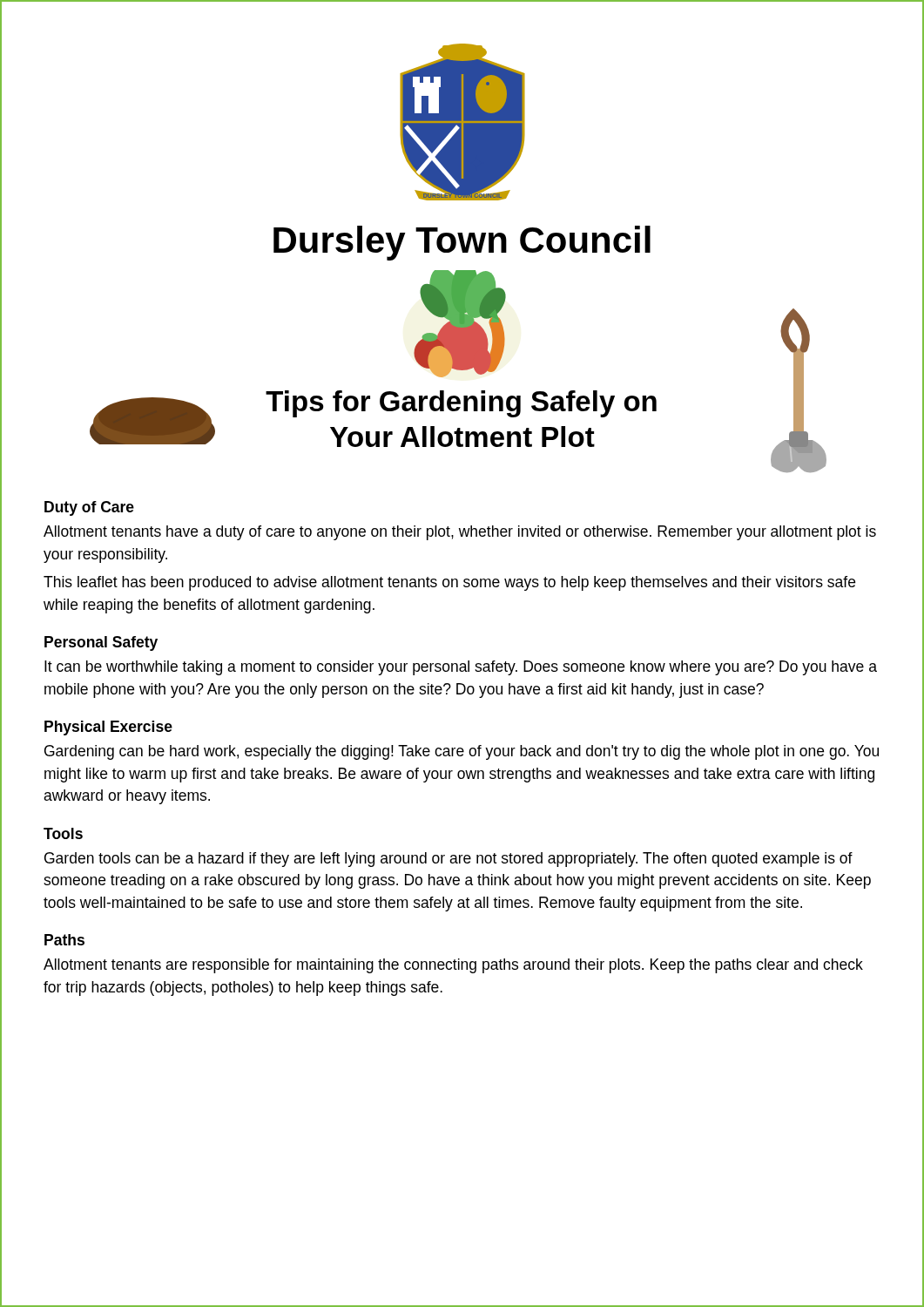Screen dimensions: 1307x924
Task: Locate the logo
Action: [462, 124]
